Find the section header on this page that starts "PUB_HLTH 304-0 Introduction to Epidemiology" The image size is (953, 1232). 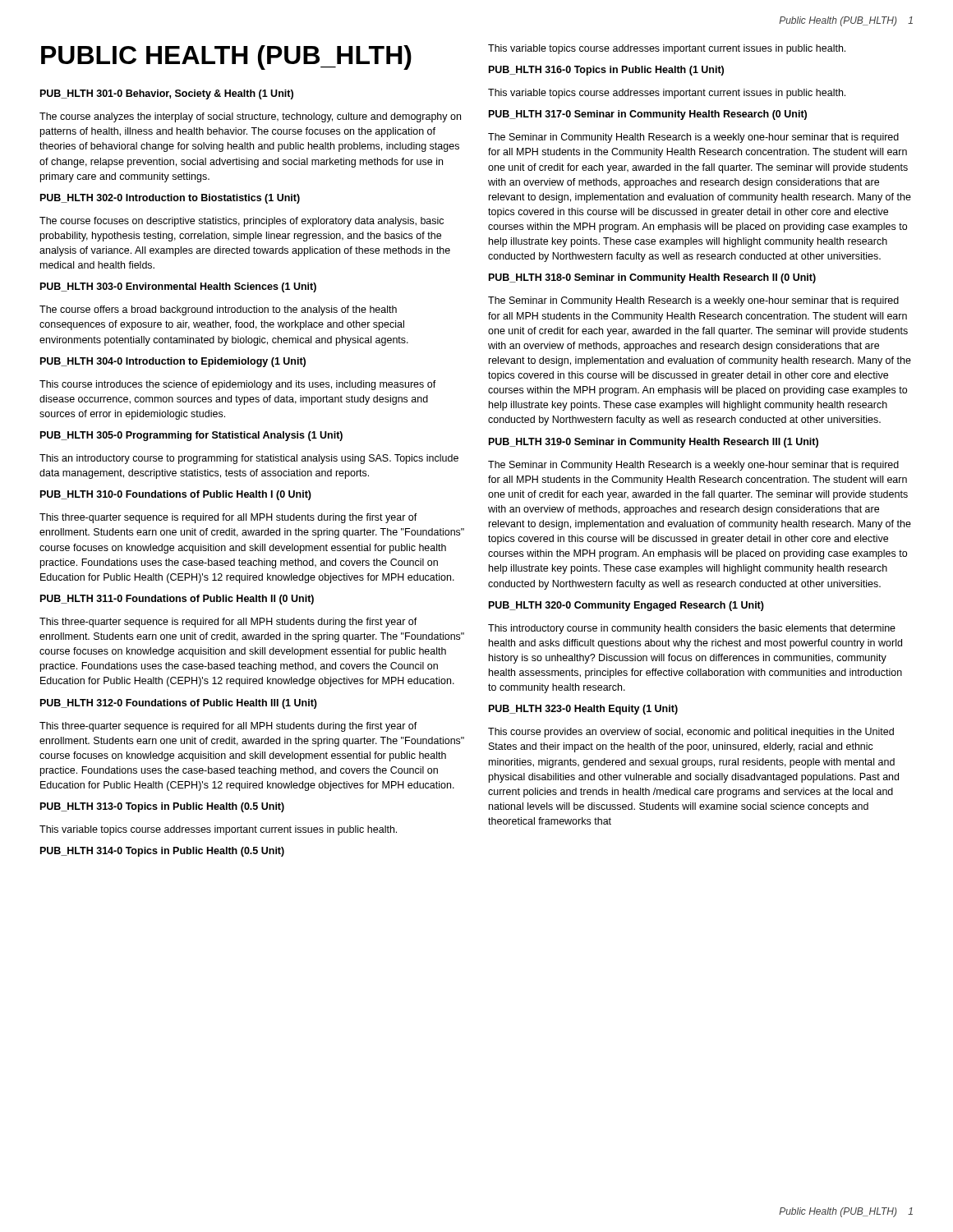pyautogui.click(x=252, y=361)
